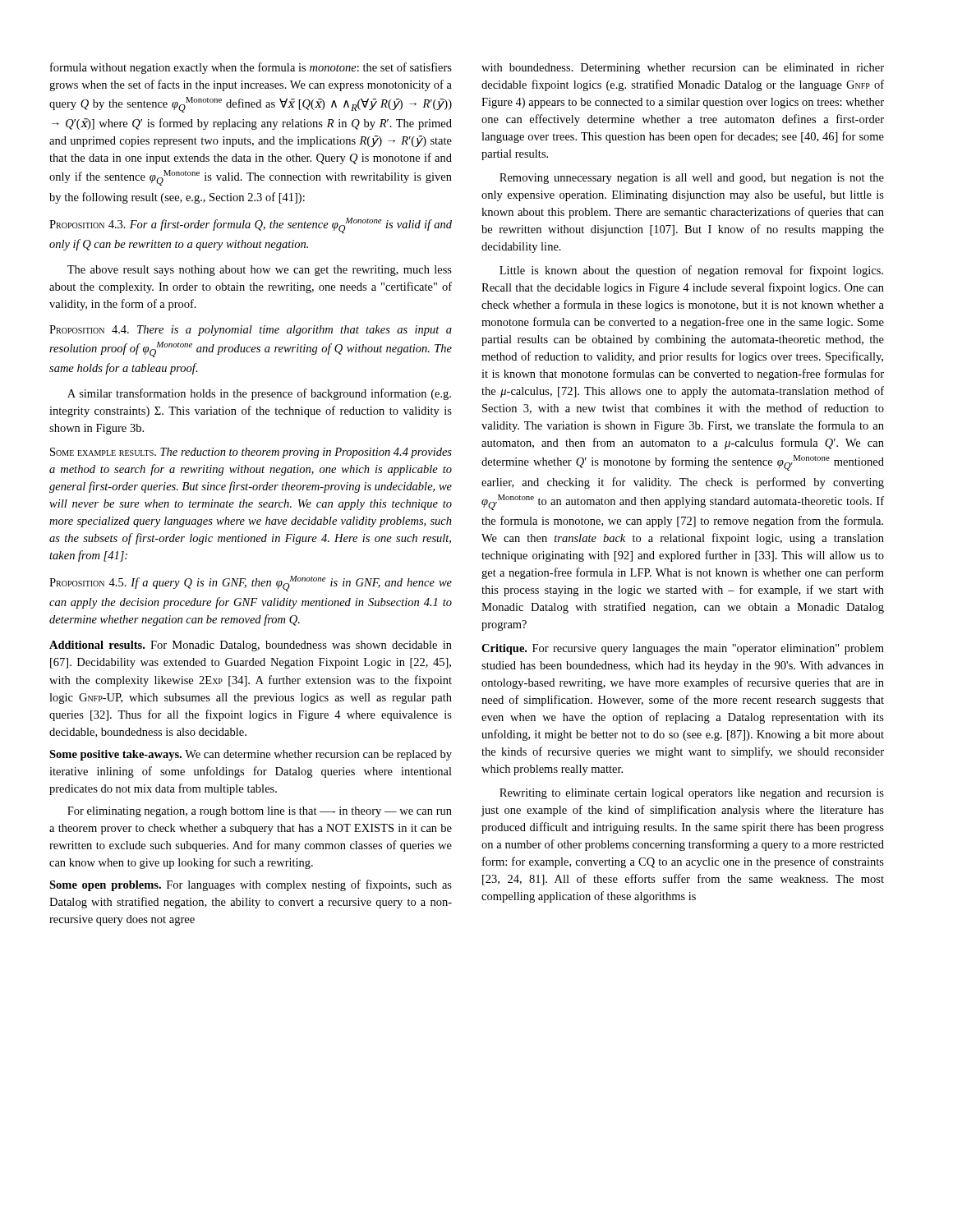Screen dimensions: 1232x953
Task: Find the region starting "Some example results. The"
Action: pyautogui.click(x=251, y=504)
